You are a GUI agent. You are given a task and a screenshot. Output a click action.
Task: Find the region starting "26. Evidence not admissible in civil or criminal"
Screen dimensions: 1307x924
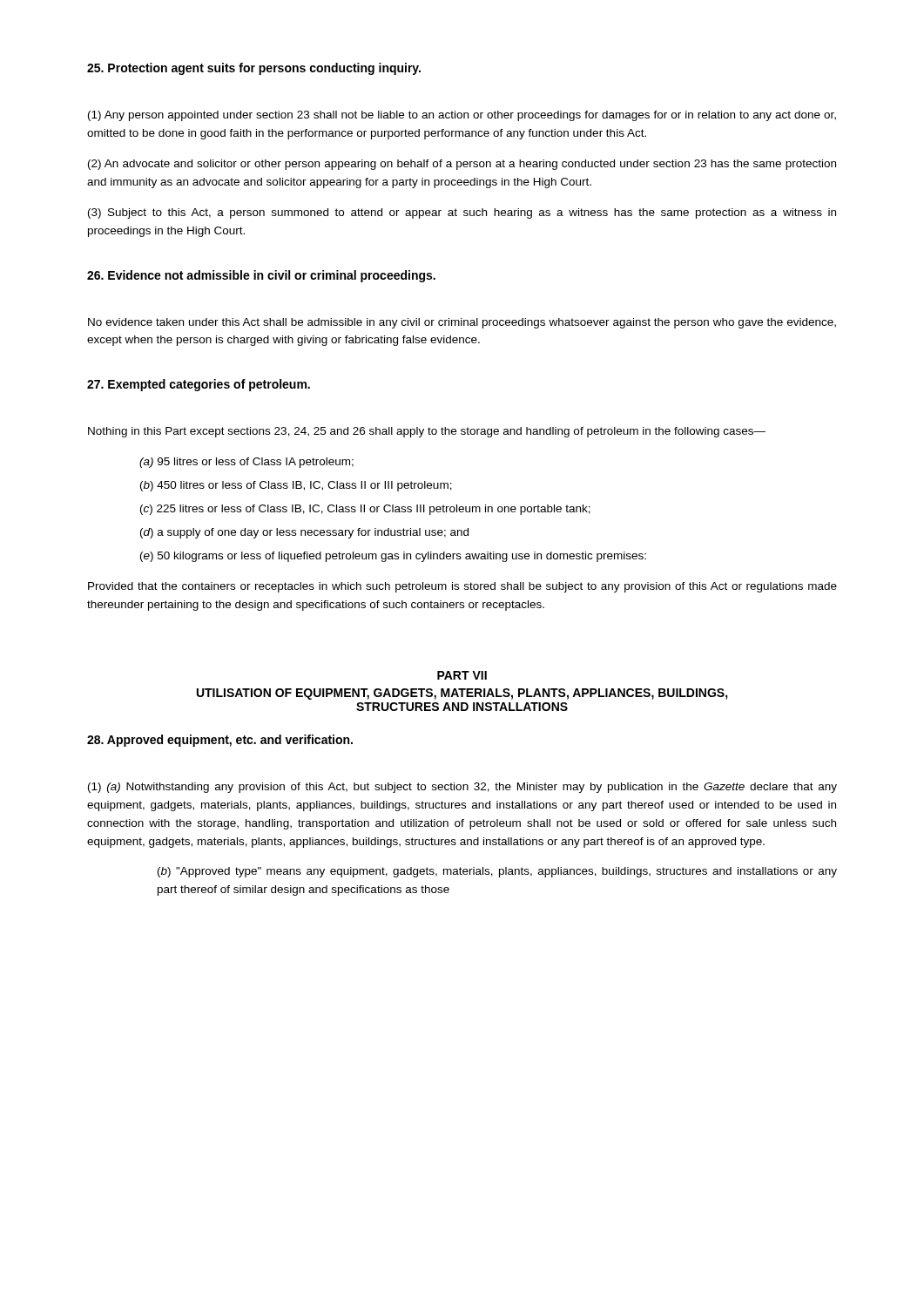pyautogui.click(x=262, y=275)
